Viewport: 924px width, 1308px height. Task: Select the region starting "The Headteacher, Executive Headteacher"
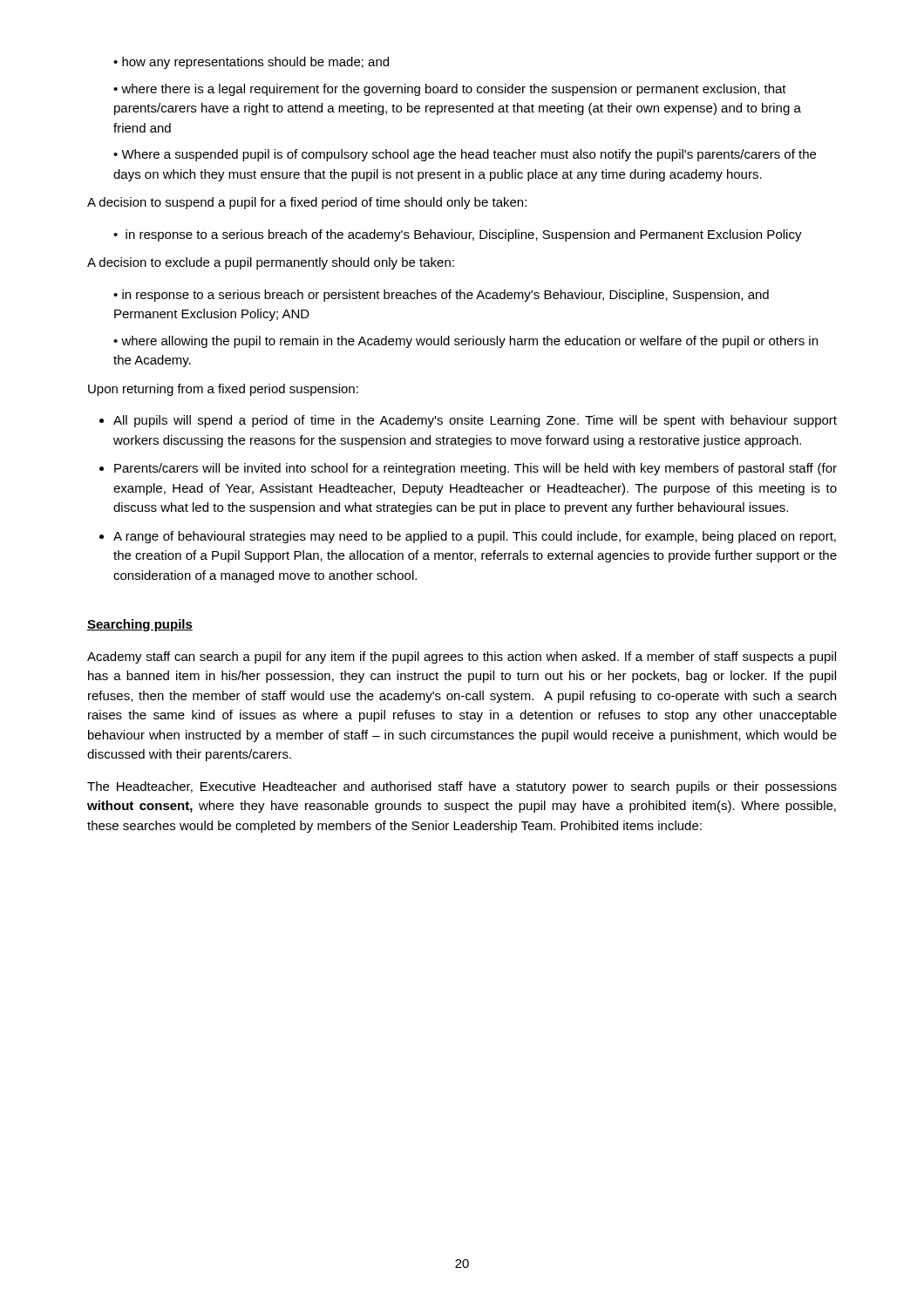point(462,806)
